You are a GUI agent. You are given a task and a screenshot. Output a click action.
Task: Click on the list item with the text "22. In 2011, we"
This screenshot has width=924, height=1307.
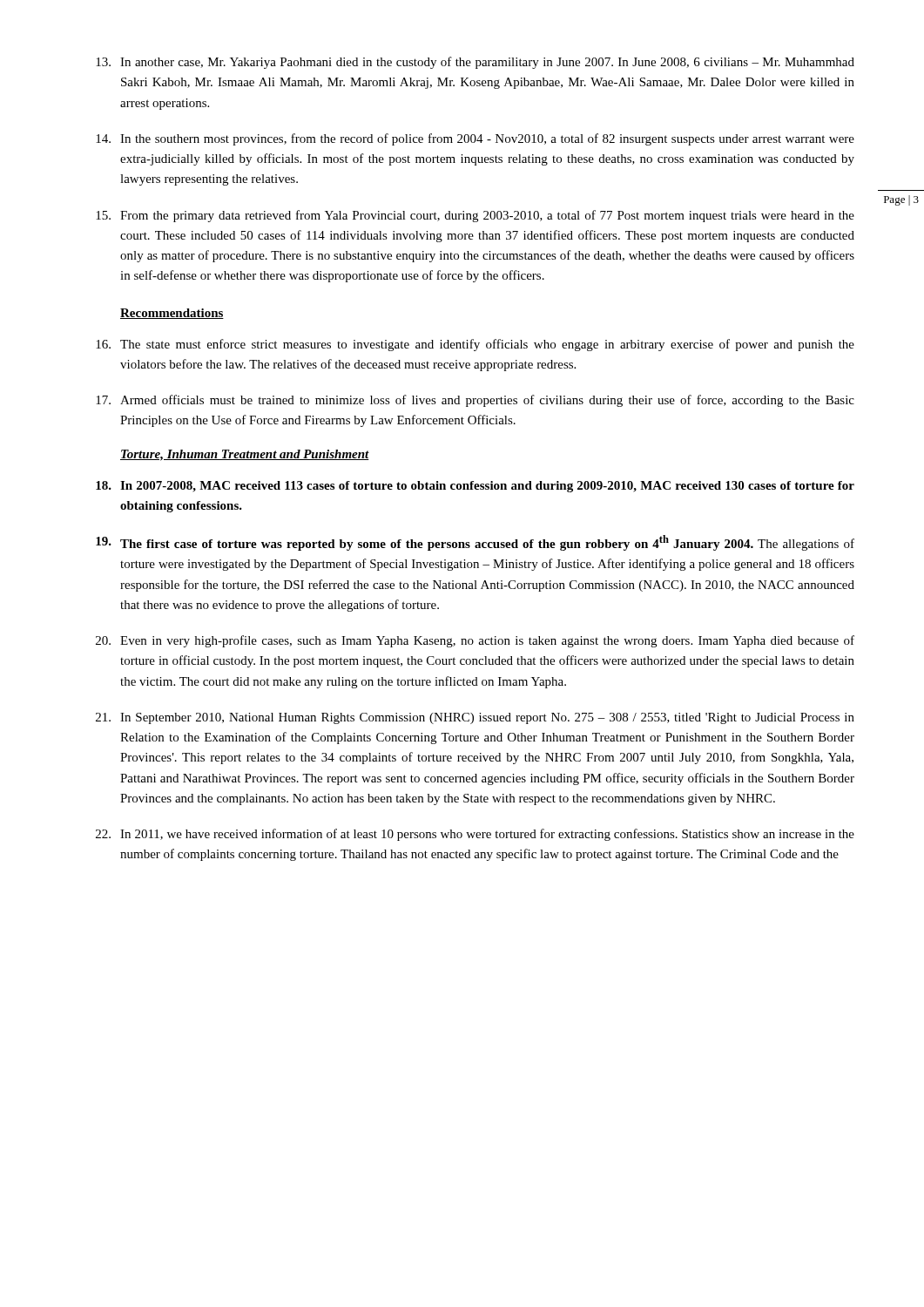[462, 845]
